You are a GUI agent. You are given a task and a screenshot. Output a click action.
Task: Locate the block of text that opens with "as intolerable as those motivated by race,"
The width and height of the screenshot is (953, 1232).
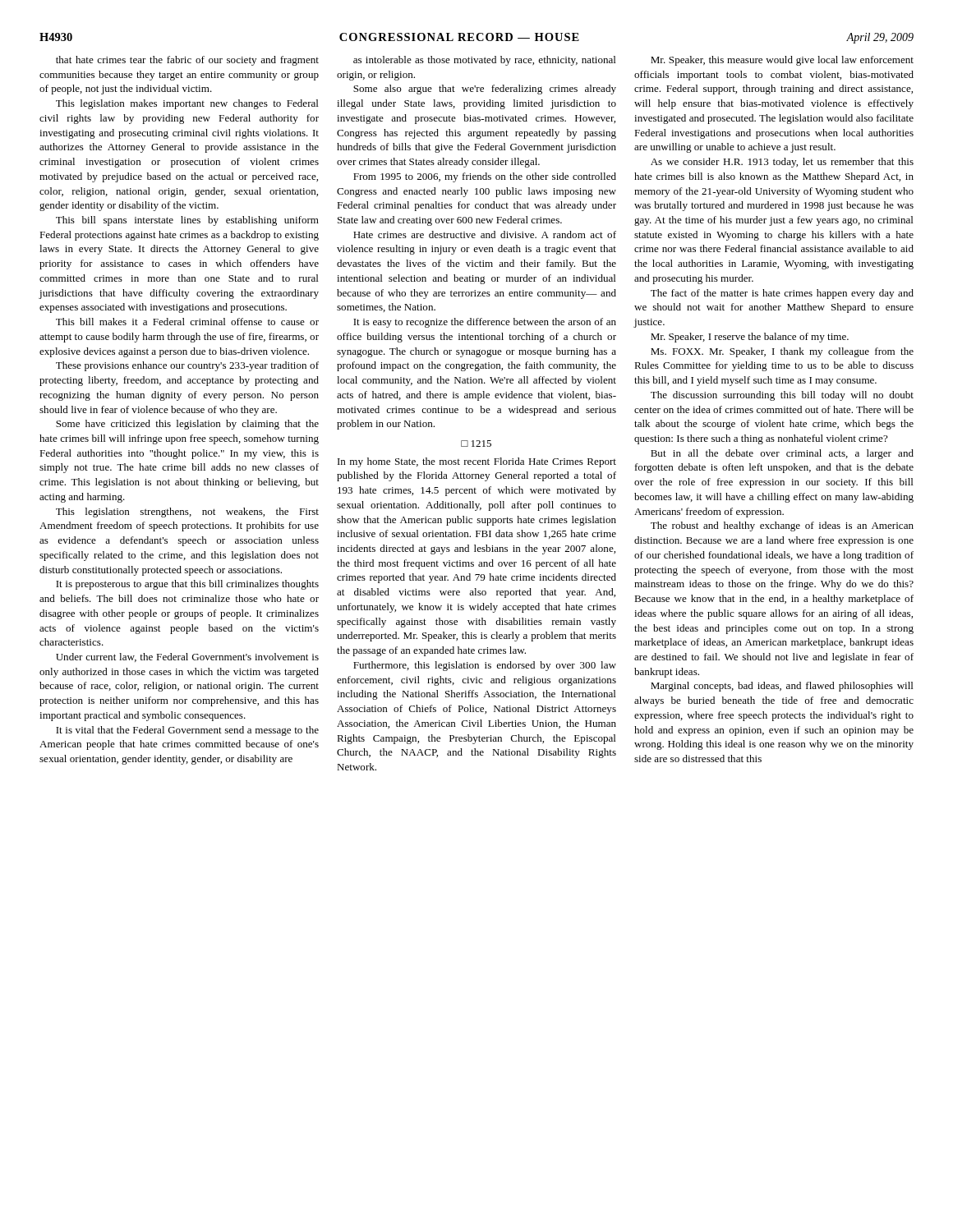tap(476, 413)
